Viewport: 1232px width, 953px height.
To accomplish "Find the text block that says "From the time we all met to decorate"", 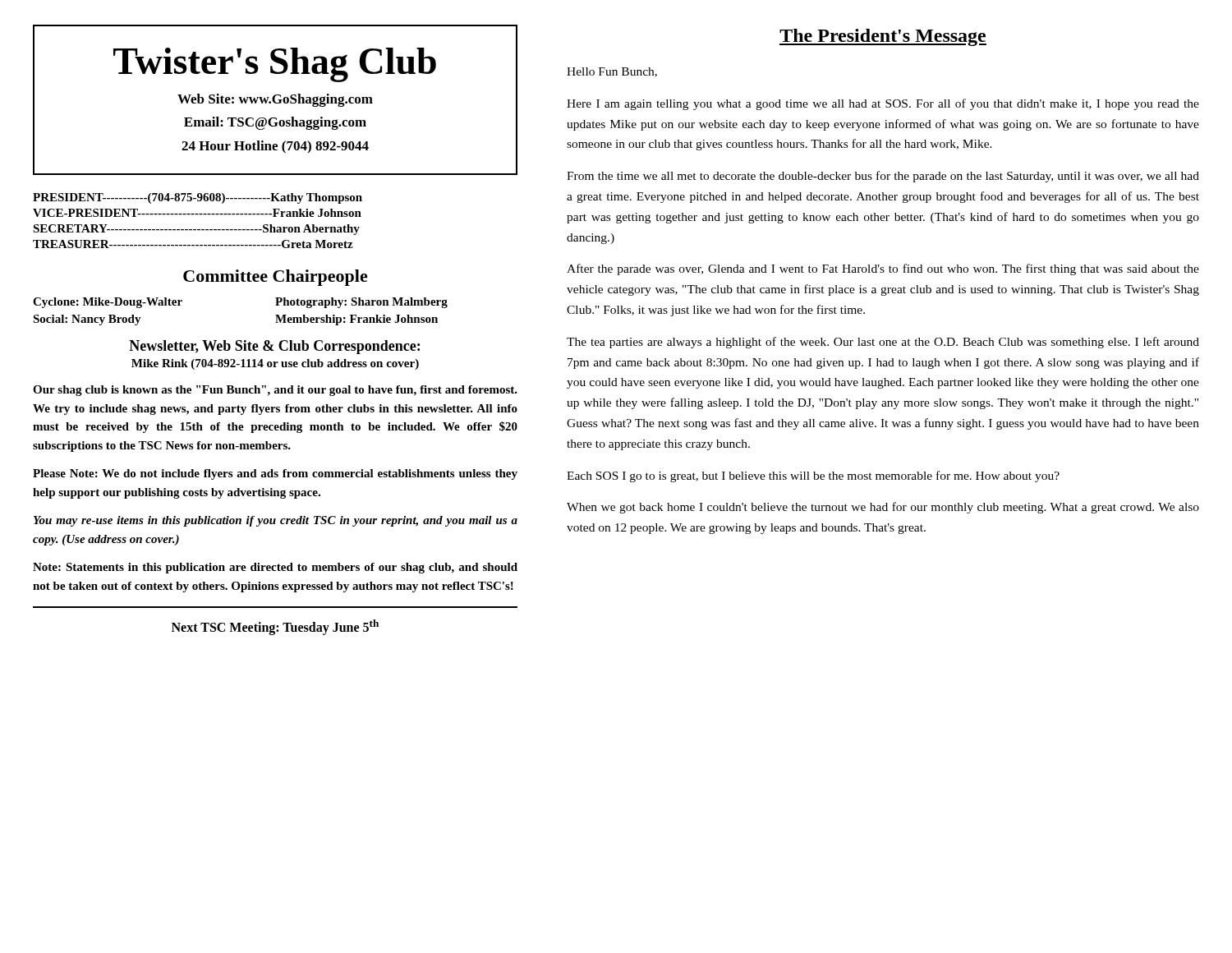I will (x=883, y=207).
